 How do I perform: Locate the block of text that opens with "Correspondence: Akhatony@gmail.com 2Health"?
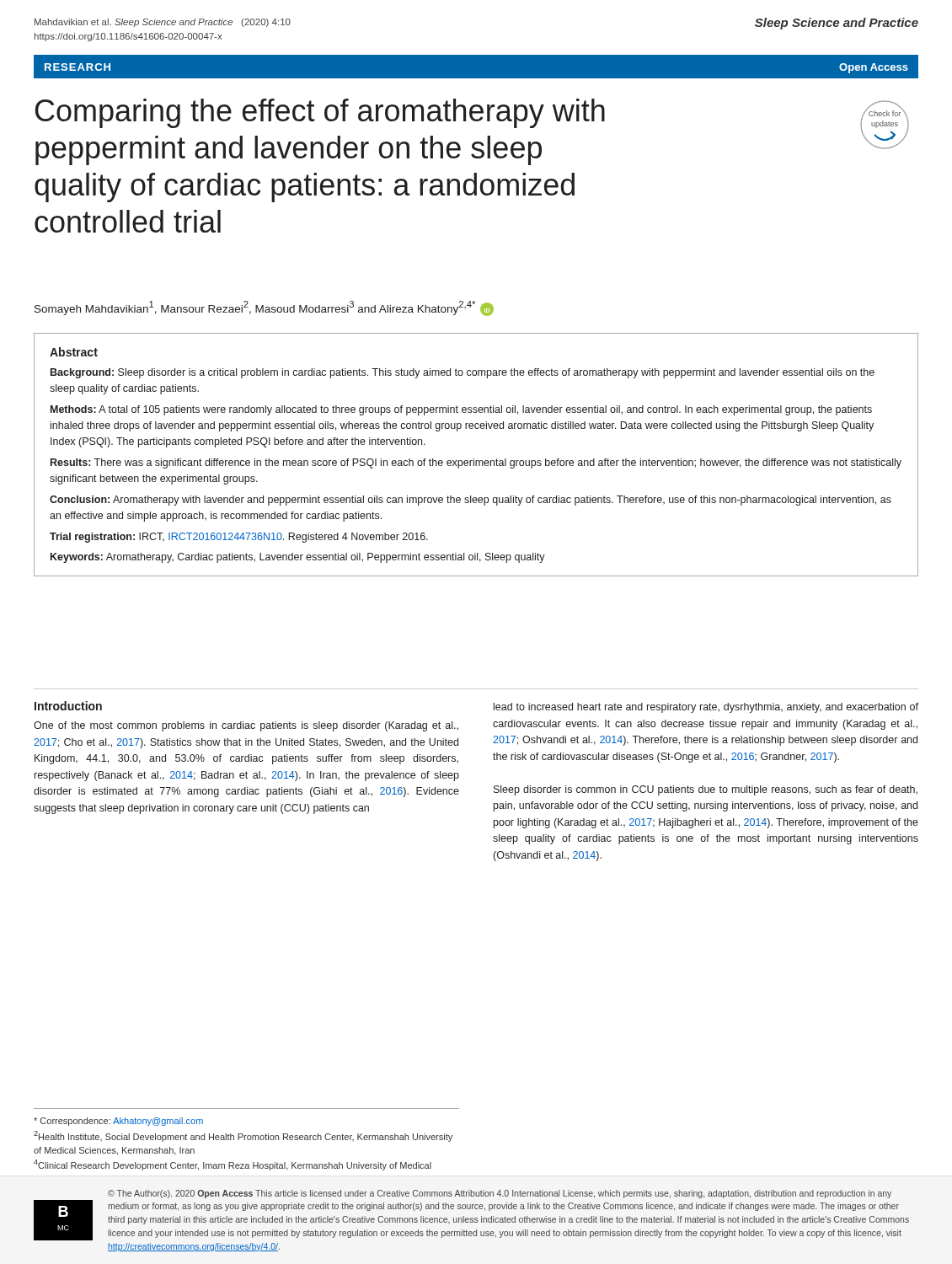coord(243,1157)
